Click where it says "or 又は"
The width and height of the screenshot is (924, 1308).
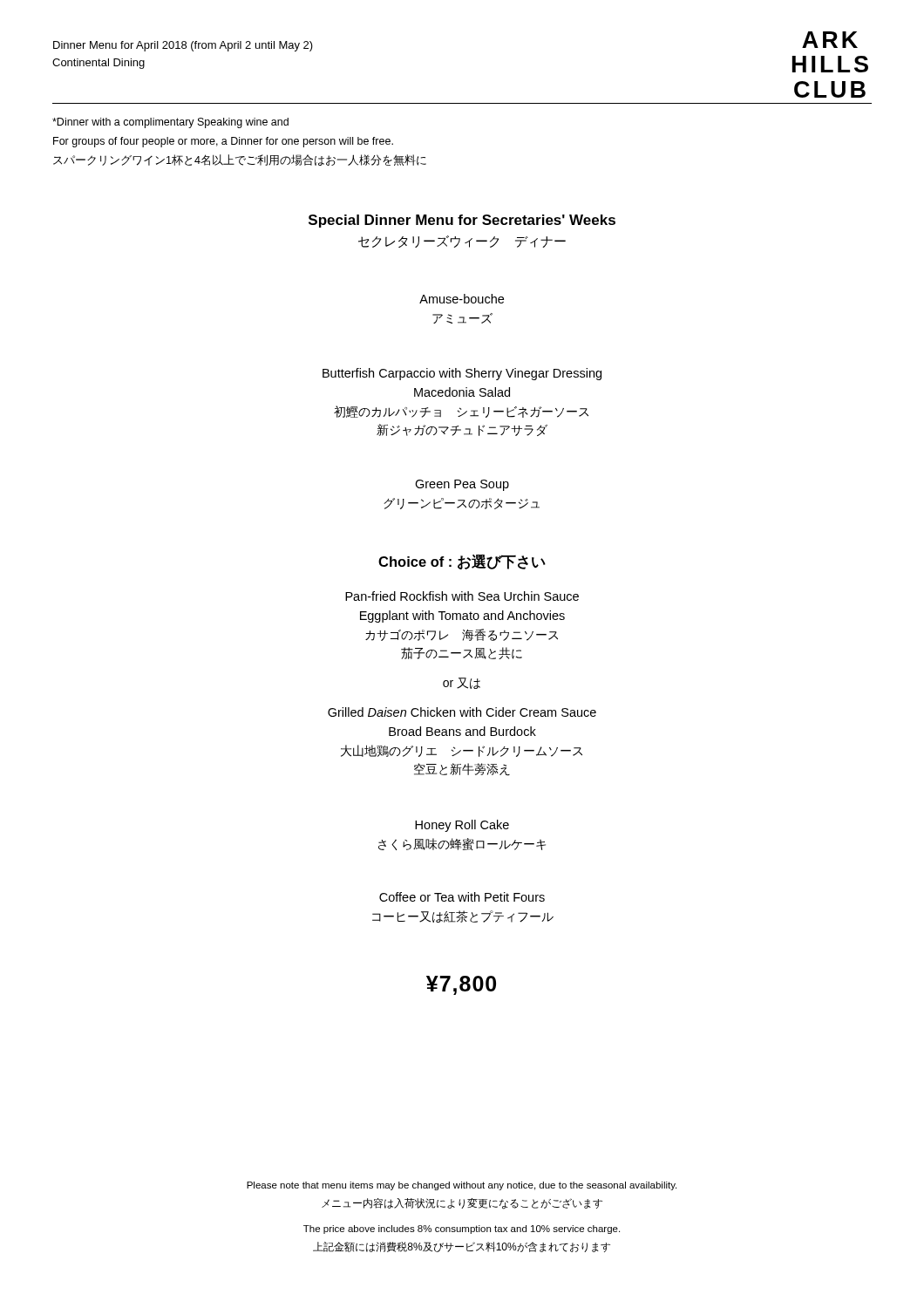coord(462,684)
